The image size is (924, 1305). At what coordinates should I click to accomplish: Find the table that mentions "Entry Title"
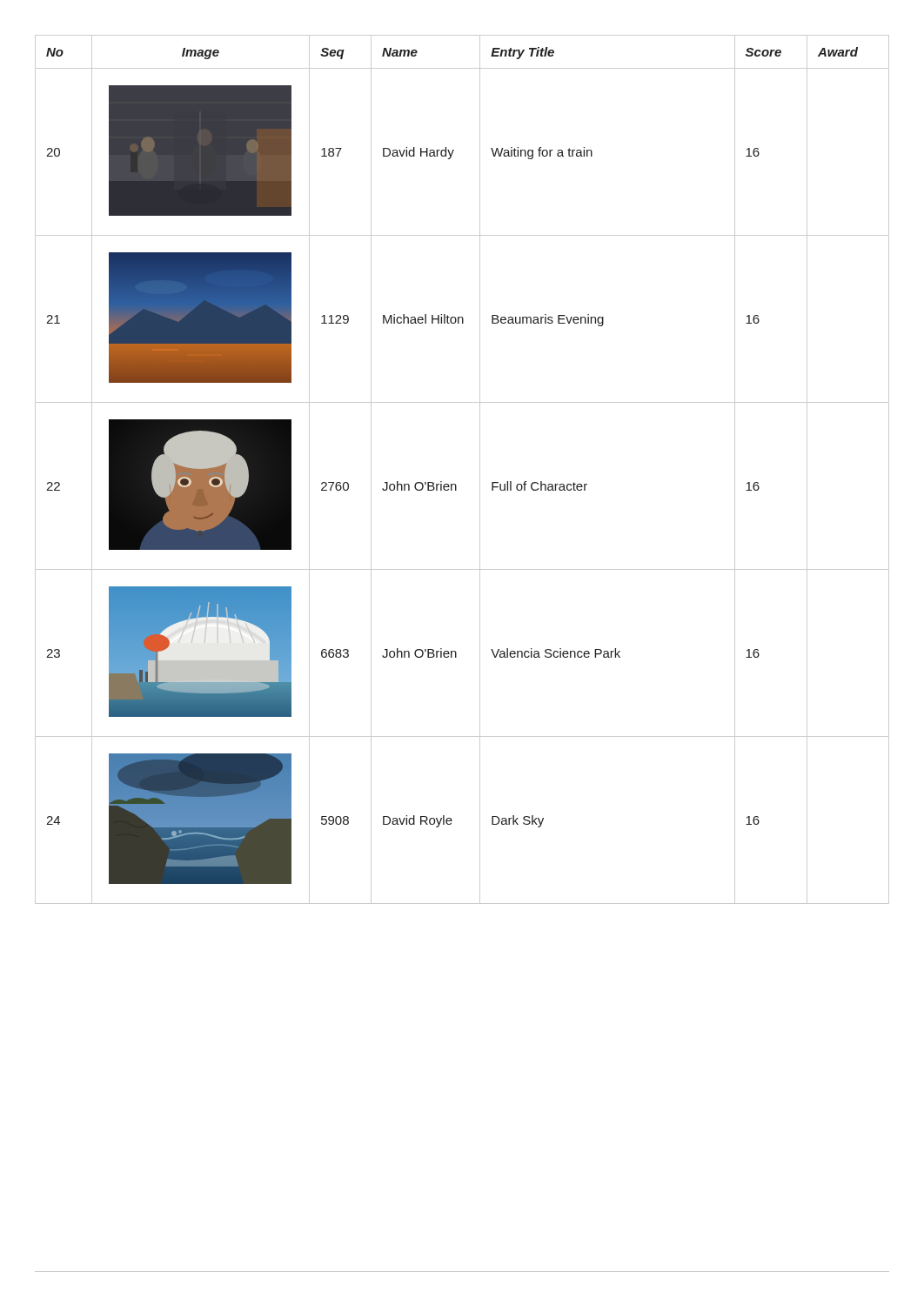pos(462,469)
